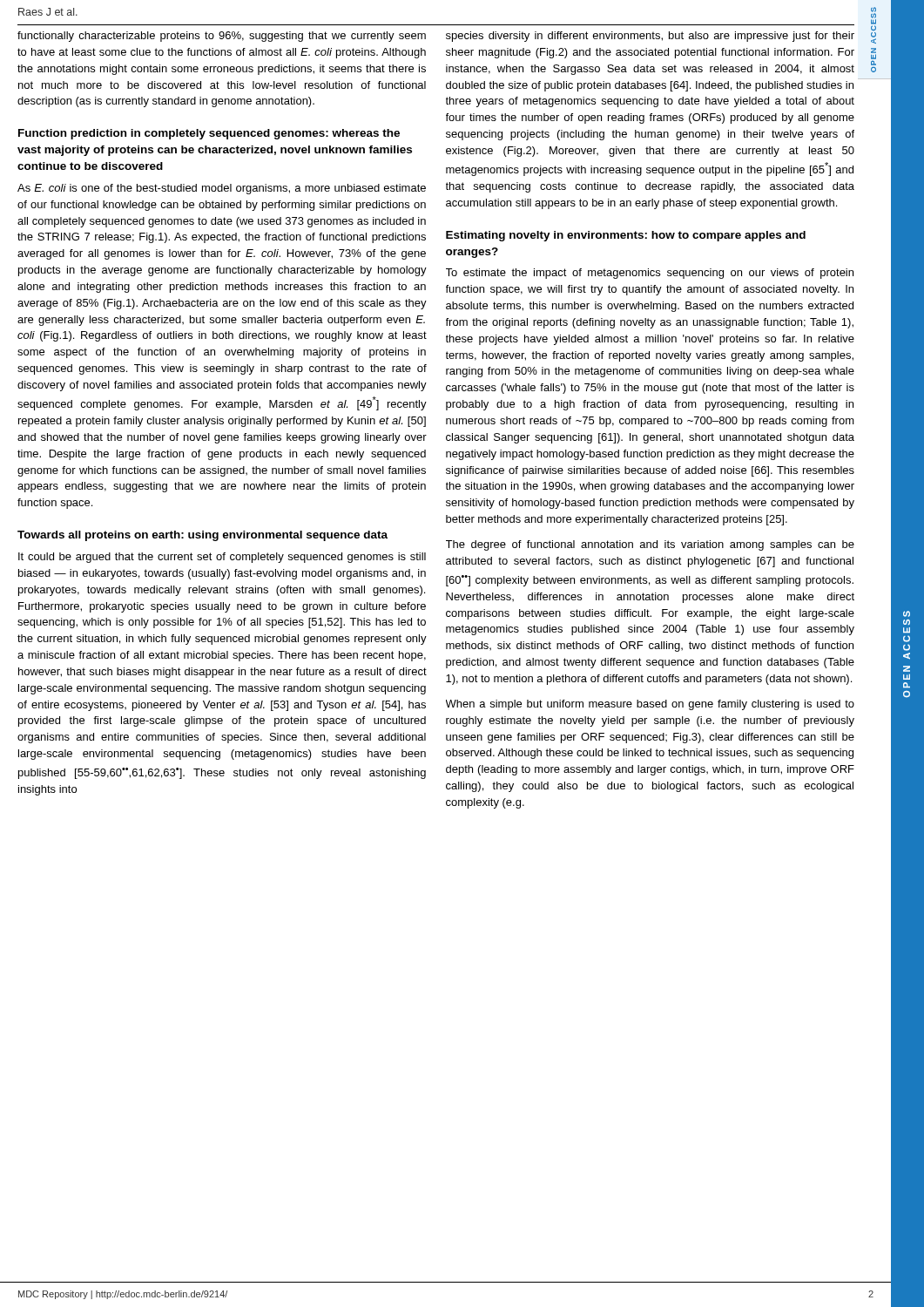Point to the text starting "Estimating novelty in environments: how to"

tap(626, 243)
